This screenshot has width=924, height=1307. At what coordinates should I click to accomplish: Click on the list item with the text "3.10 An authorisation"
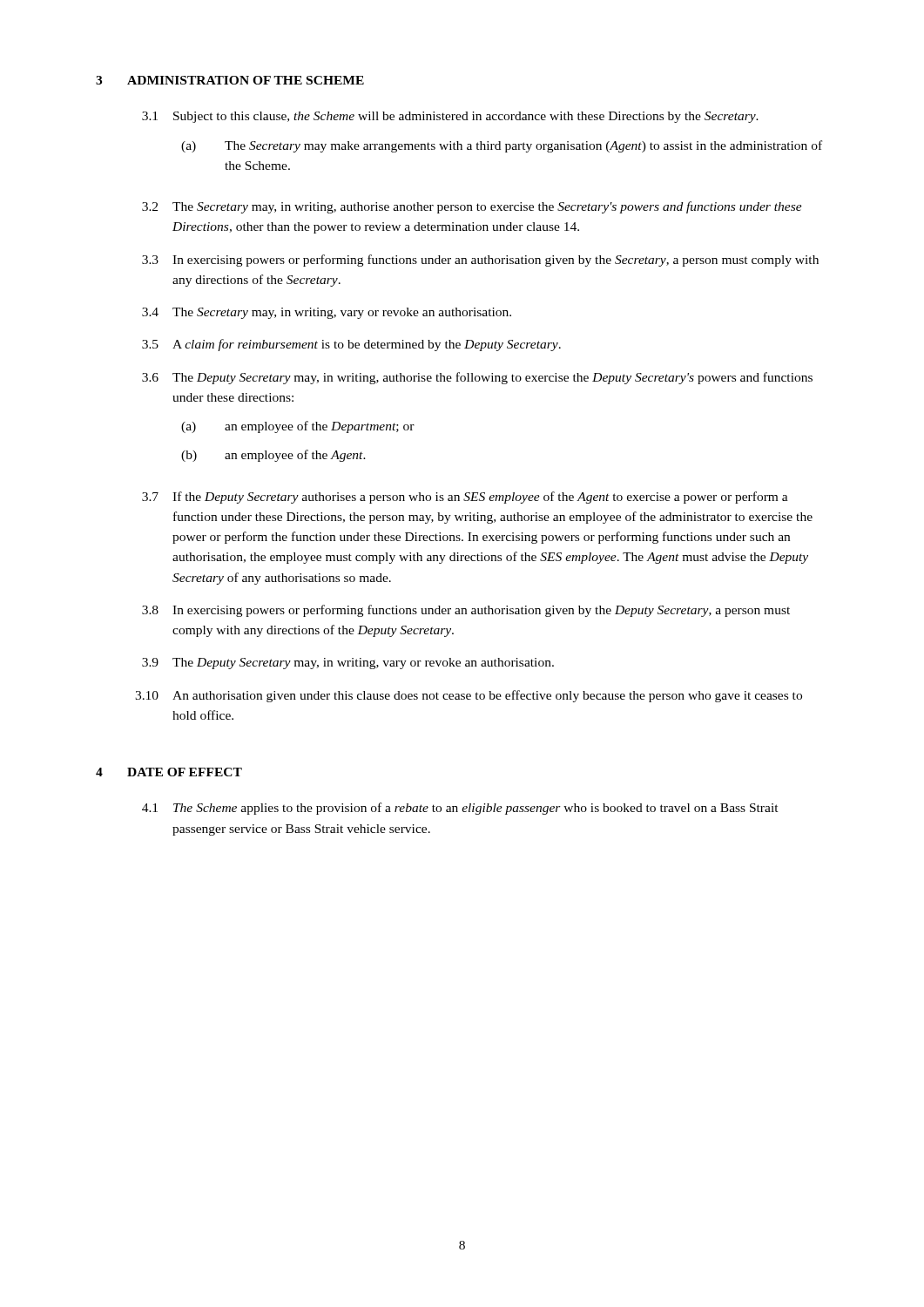click(462, 705)
